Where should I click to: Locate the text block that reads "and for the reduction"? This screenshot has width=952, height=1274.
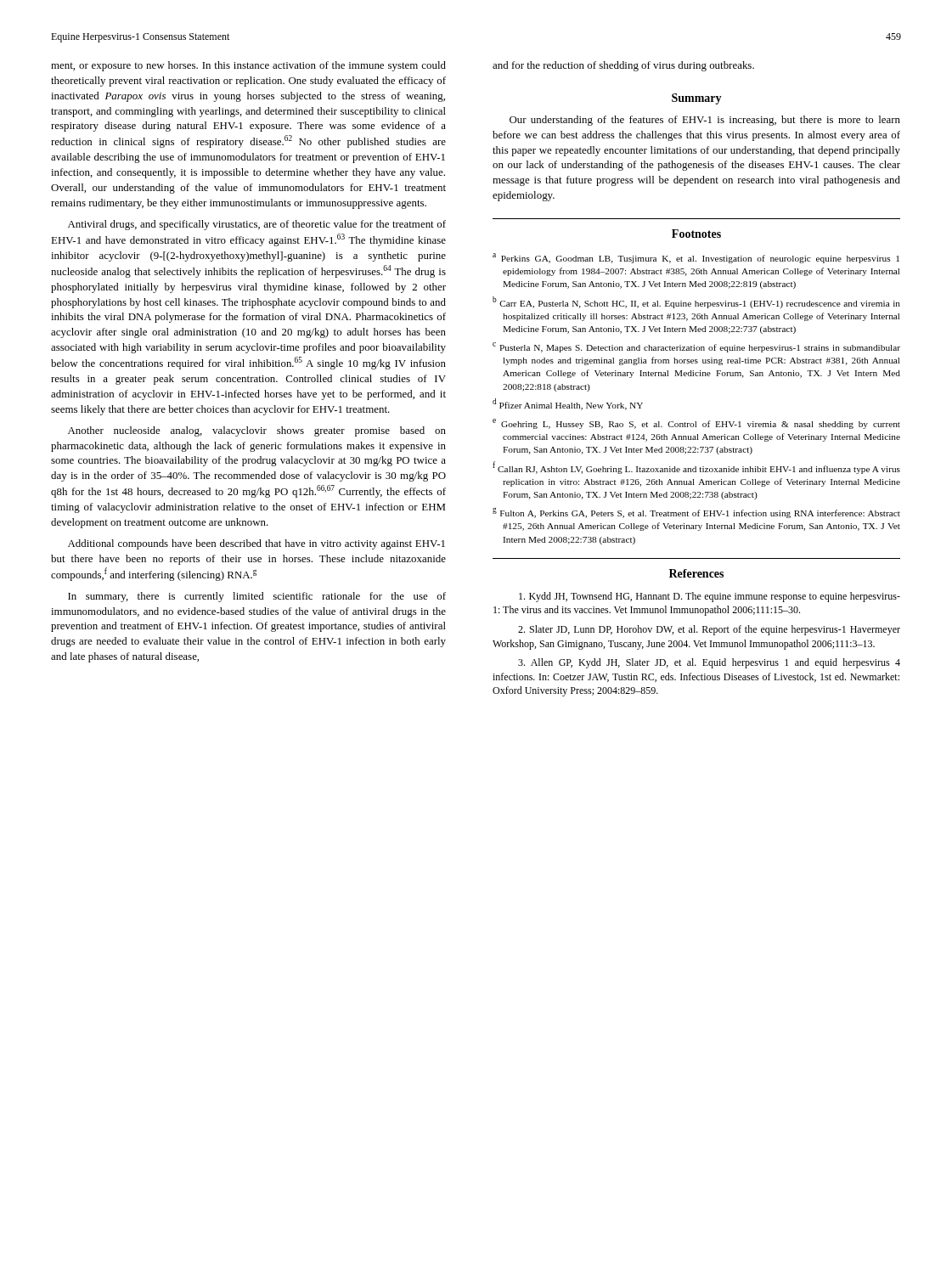pos(696,65)
